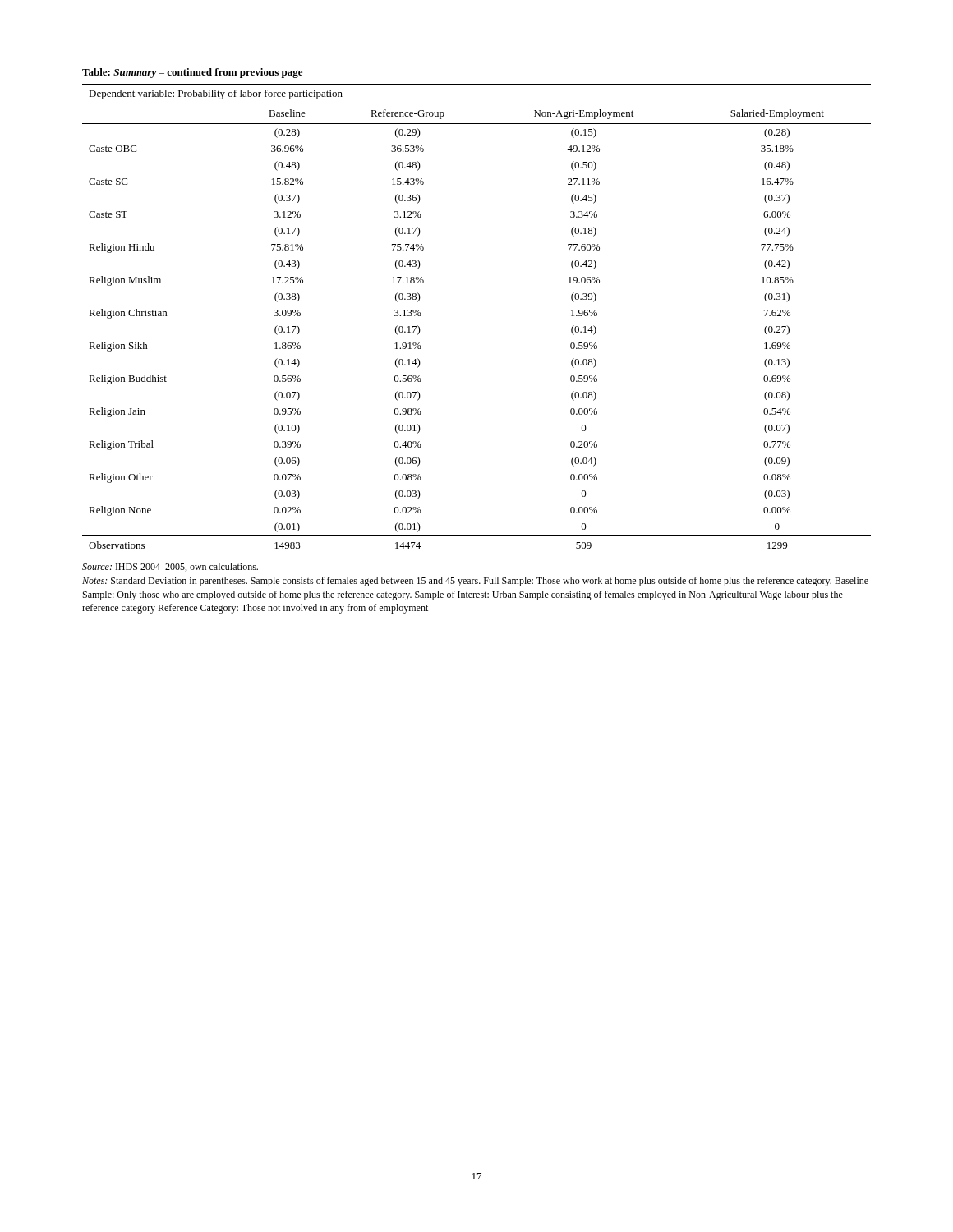
Task: Select the element starting "Table: Summary – continued"
Action: click(x=192, y=72)
